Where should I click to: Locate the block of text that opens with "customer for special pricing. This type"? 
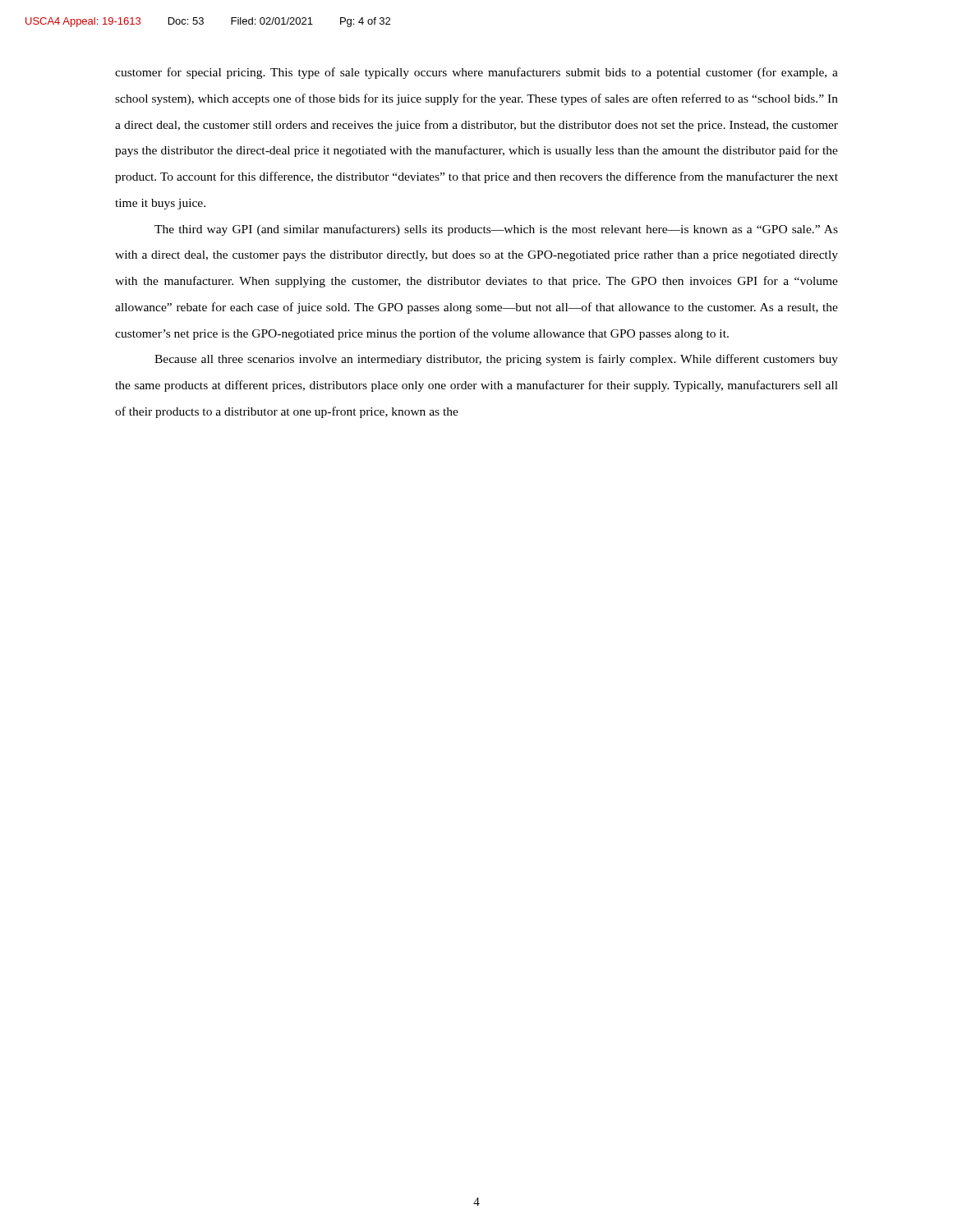476,242
